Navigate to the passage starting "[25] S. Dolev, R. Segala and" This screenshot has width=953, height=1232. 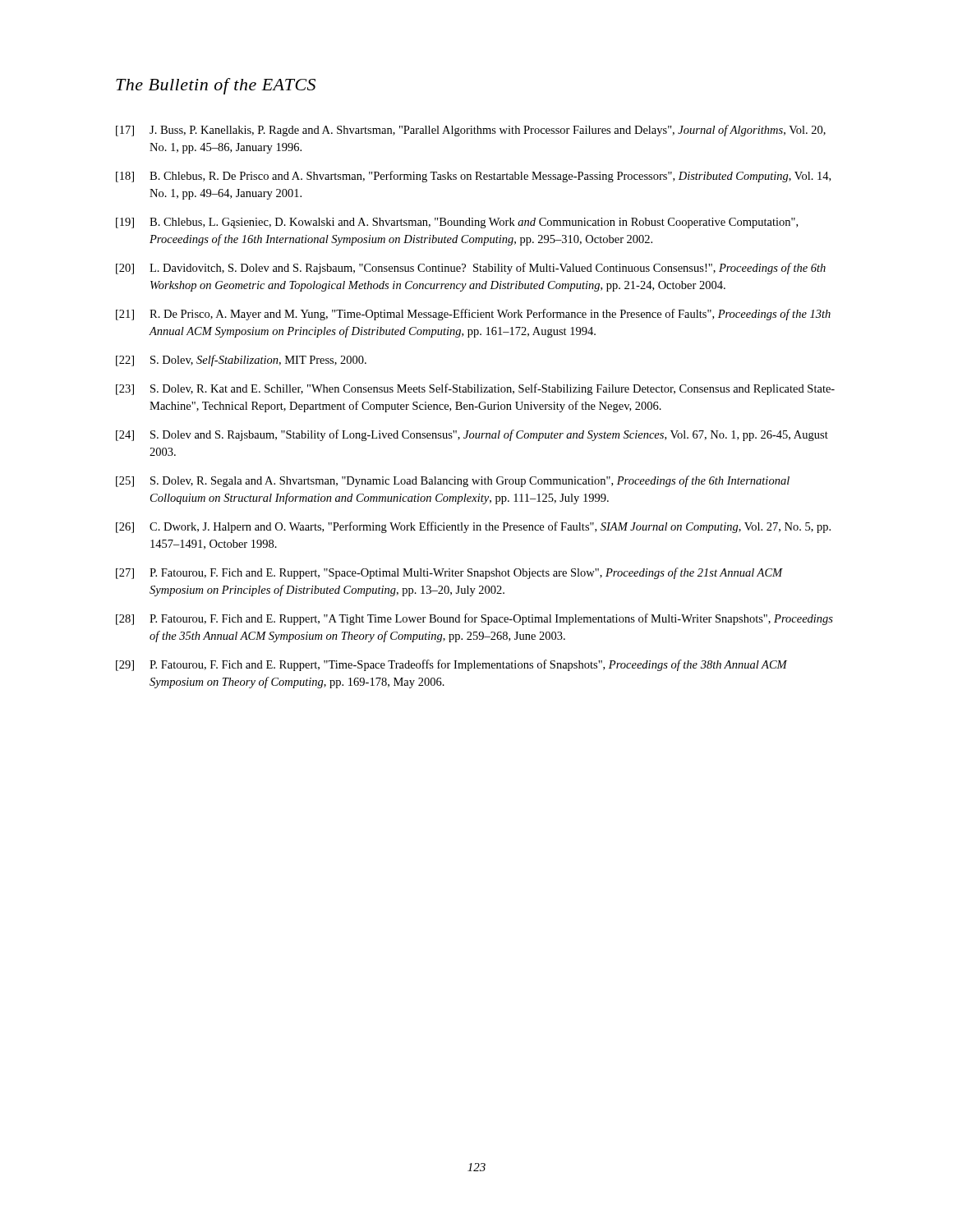[x=476, y=490]
